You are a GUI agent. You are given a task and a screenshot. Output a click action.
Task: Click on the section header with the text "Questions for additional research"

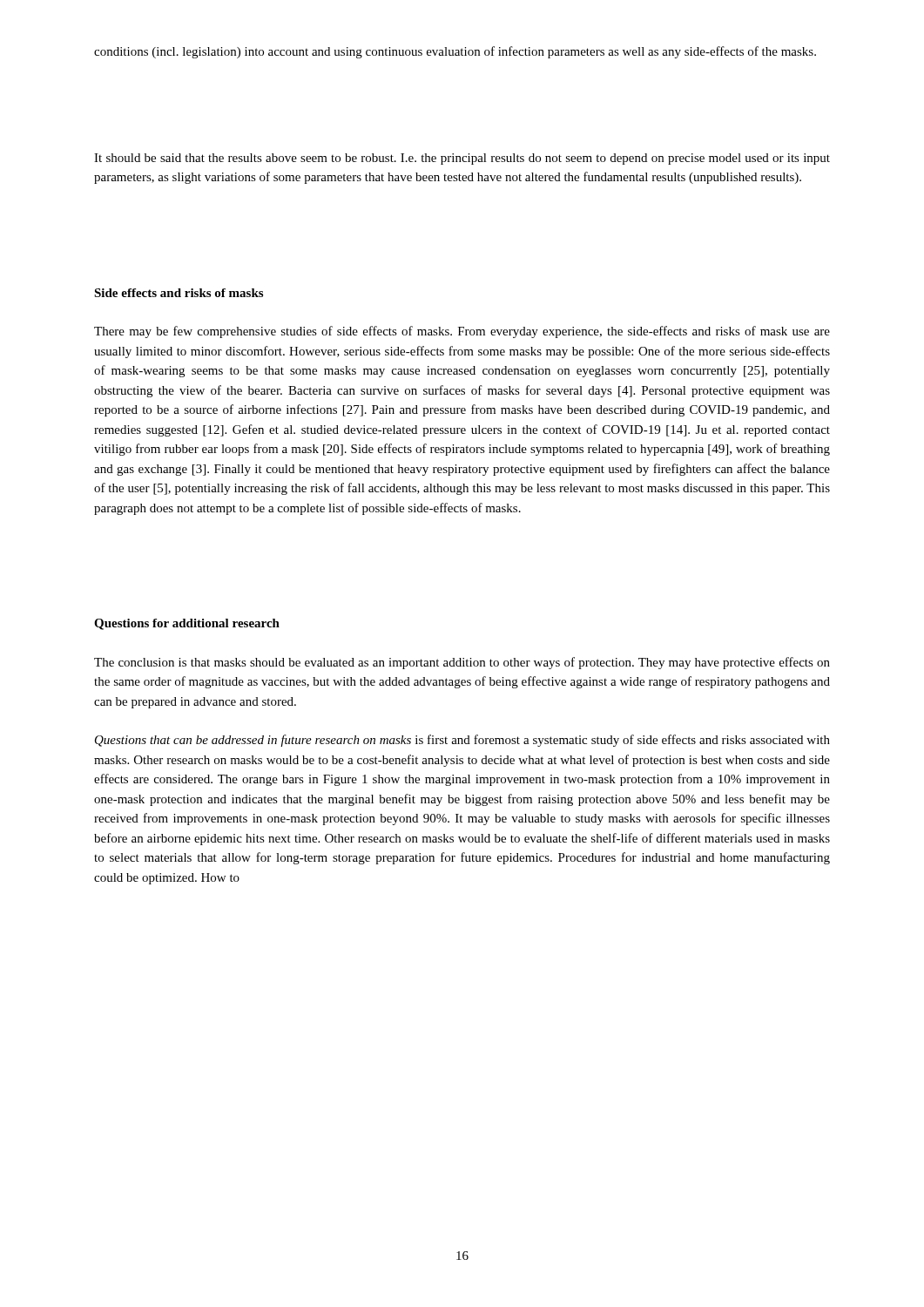coord(187,624)
